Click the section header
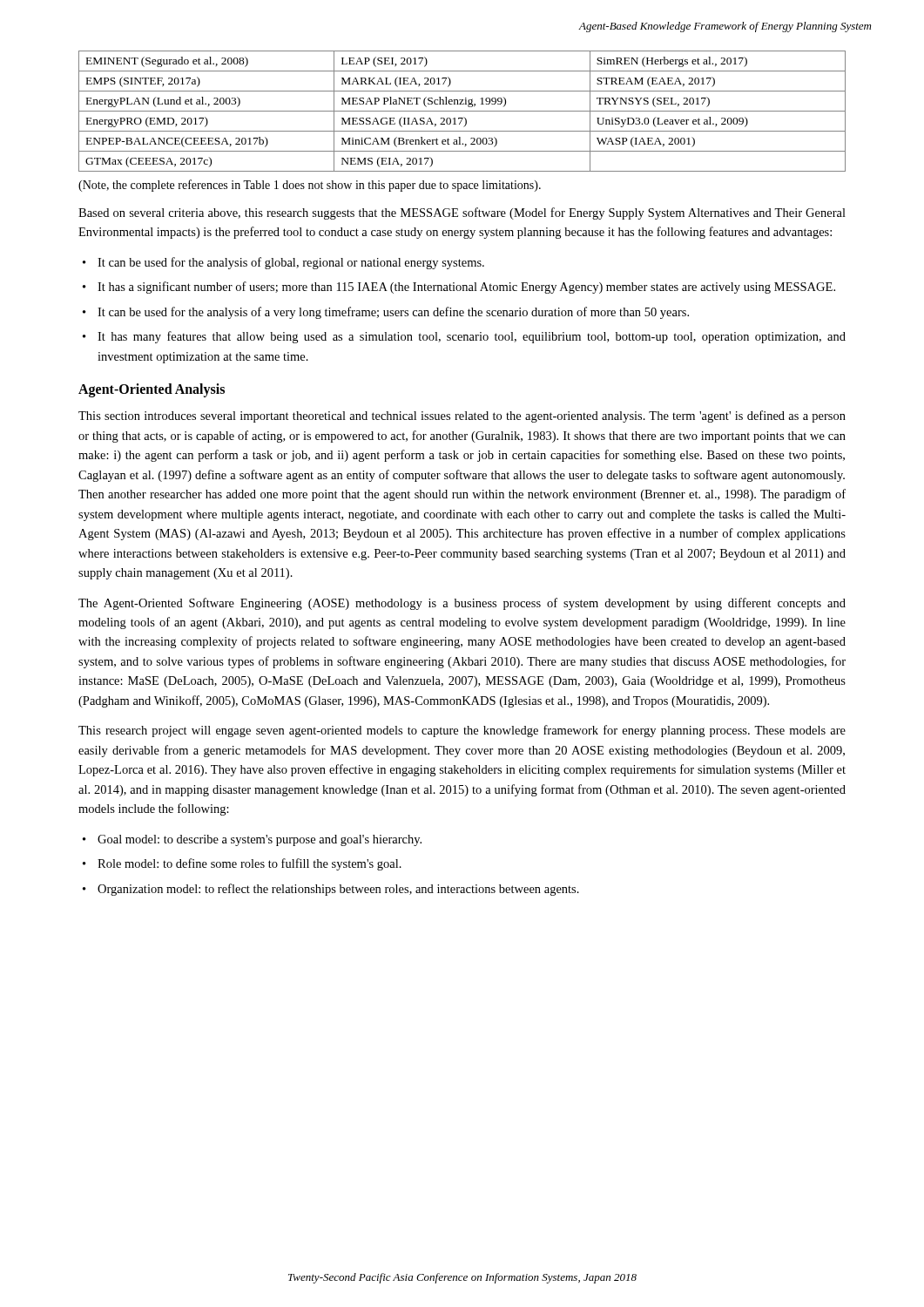Screen dimensions: 1307x924 coord(152,389)
